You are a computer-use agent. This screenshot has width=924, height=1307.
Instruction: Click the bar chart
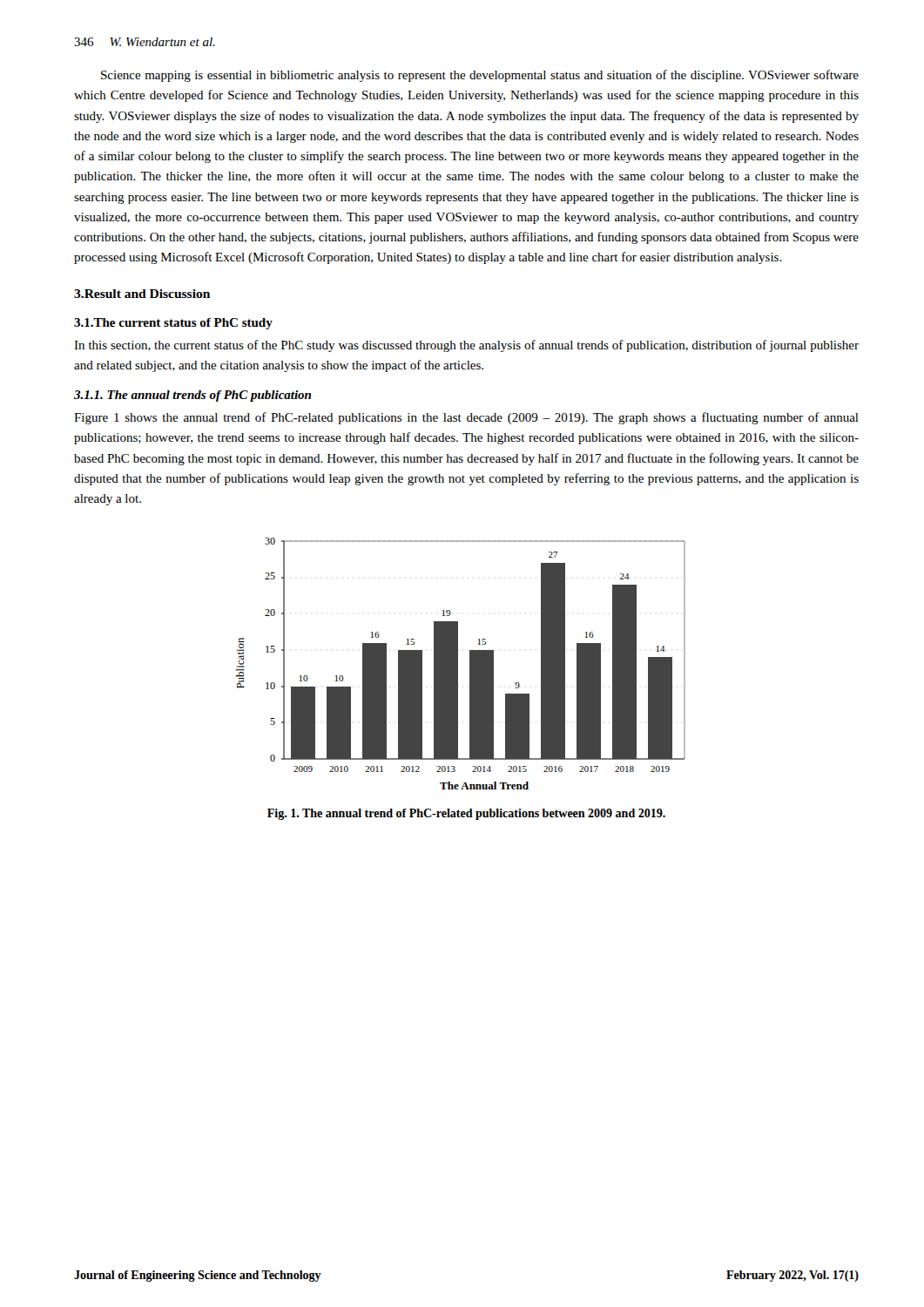[x=466, y=665]
